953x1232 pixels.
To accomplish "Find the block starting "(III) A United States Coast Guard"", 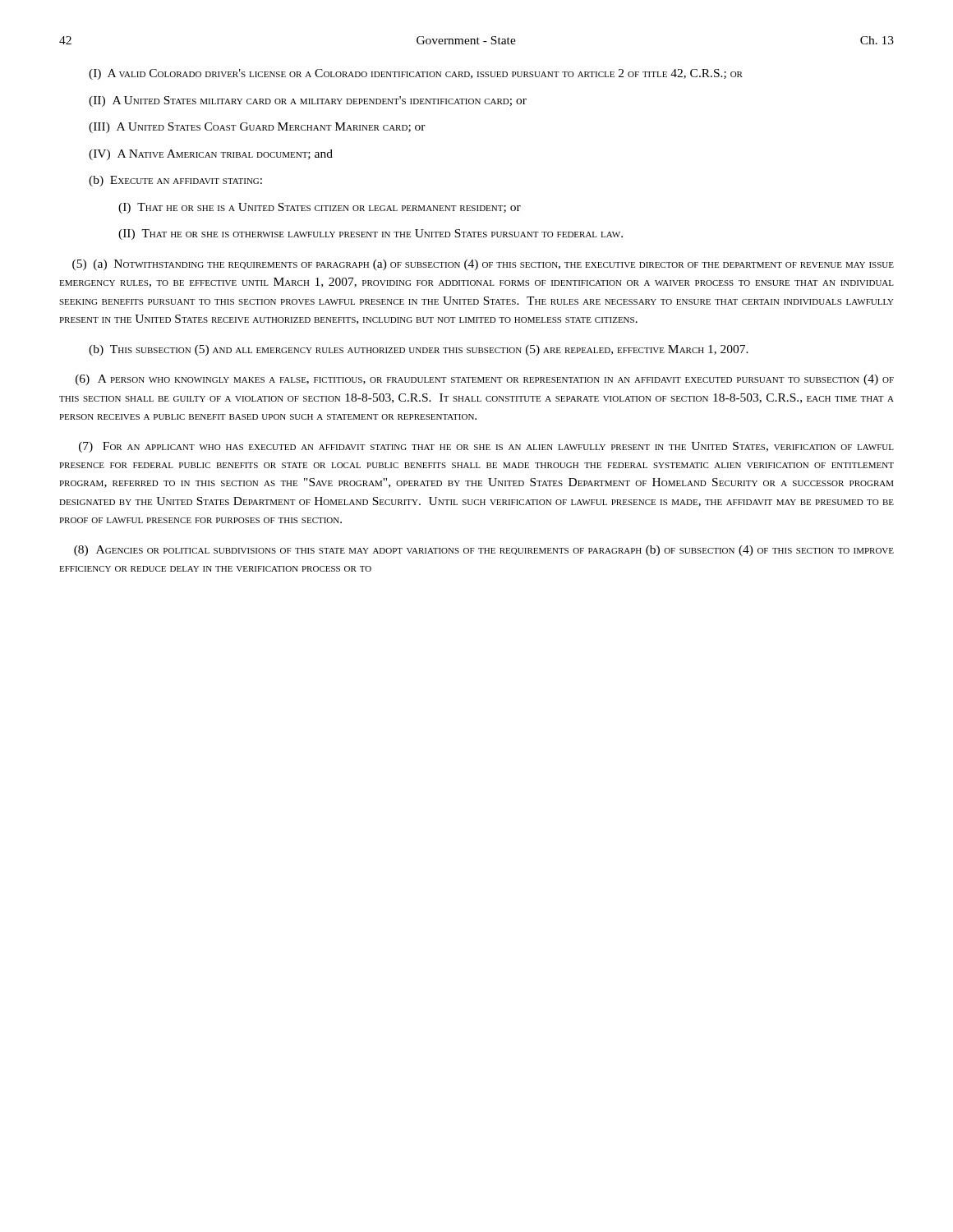I will tap(257, 126).
